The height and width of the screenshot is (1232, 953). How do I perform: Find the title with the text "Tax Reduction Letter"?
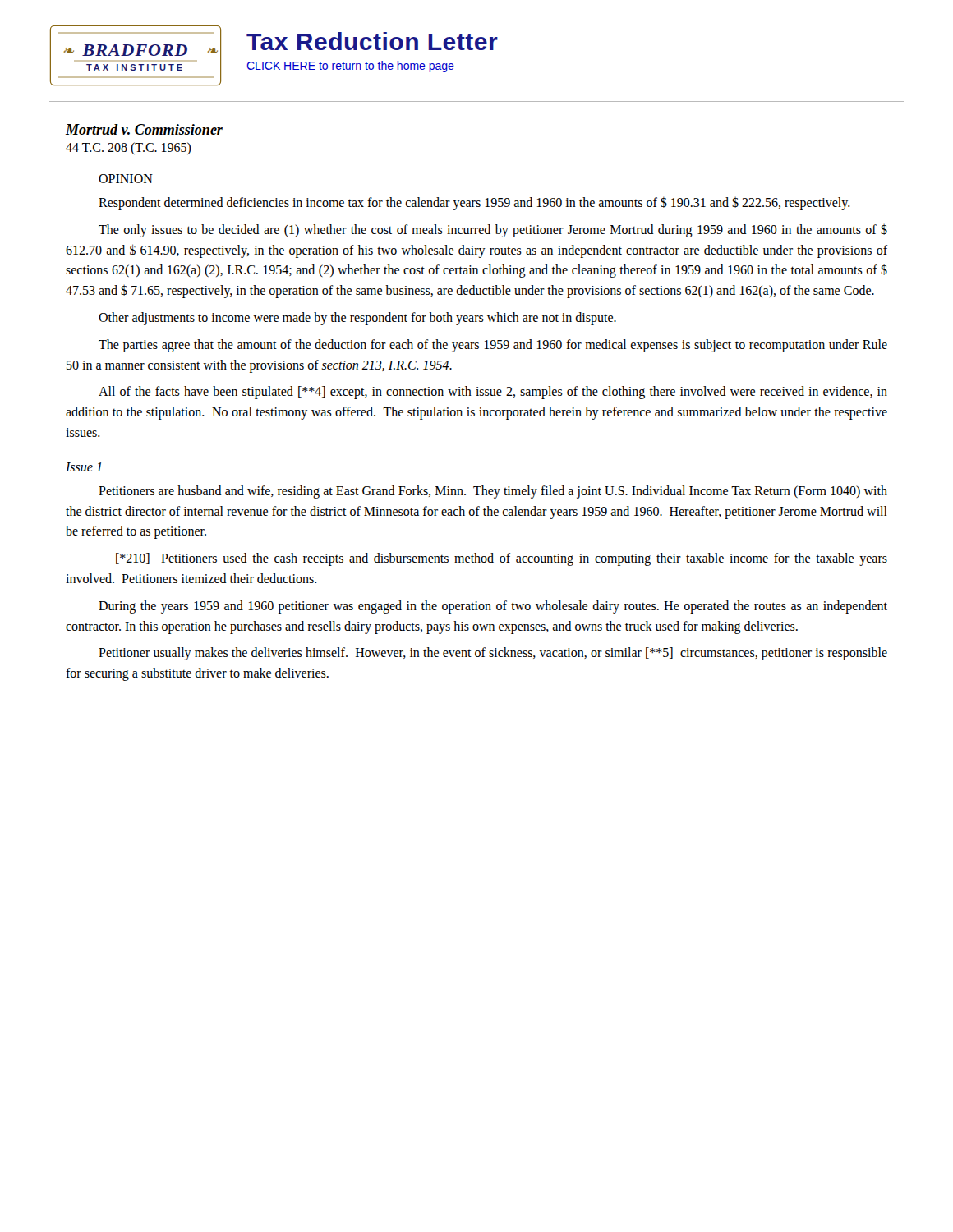372,42
